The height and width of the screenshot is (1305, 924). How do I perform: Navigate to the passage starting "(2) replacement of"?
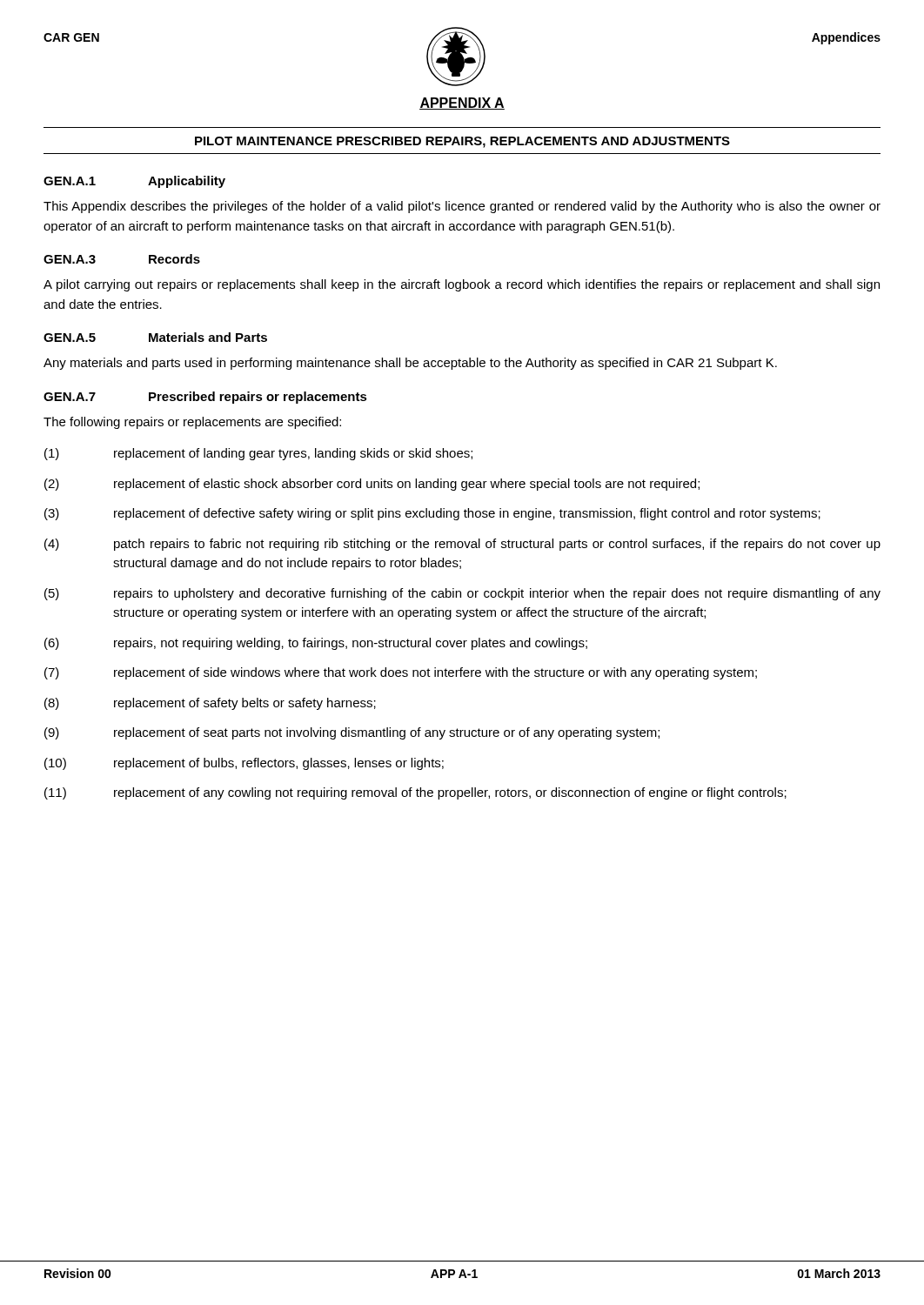[x=462, y=484]
